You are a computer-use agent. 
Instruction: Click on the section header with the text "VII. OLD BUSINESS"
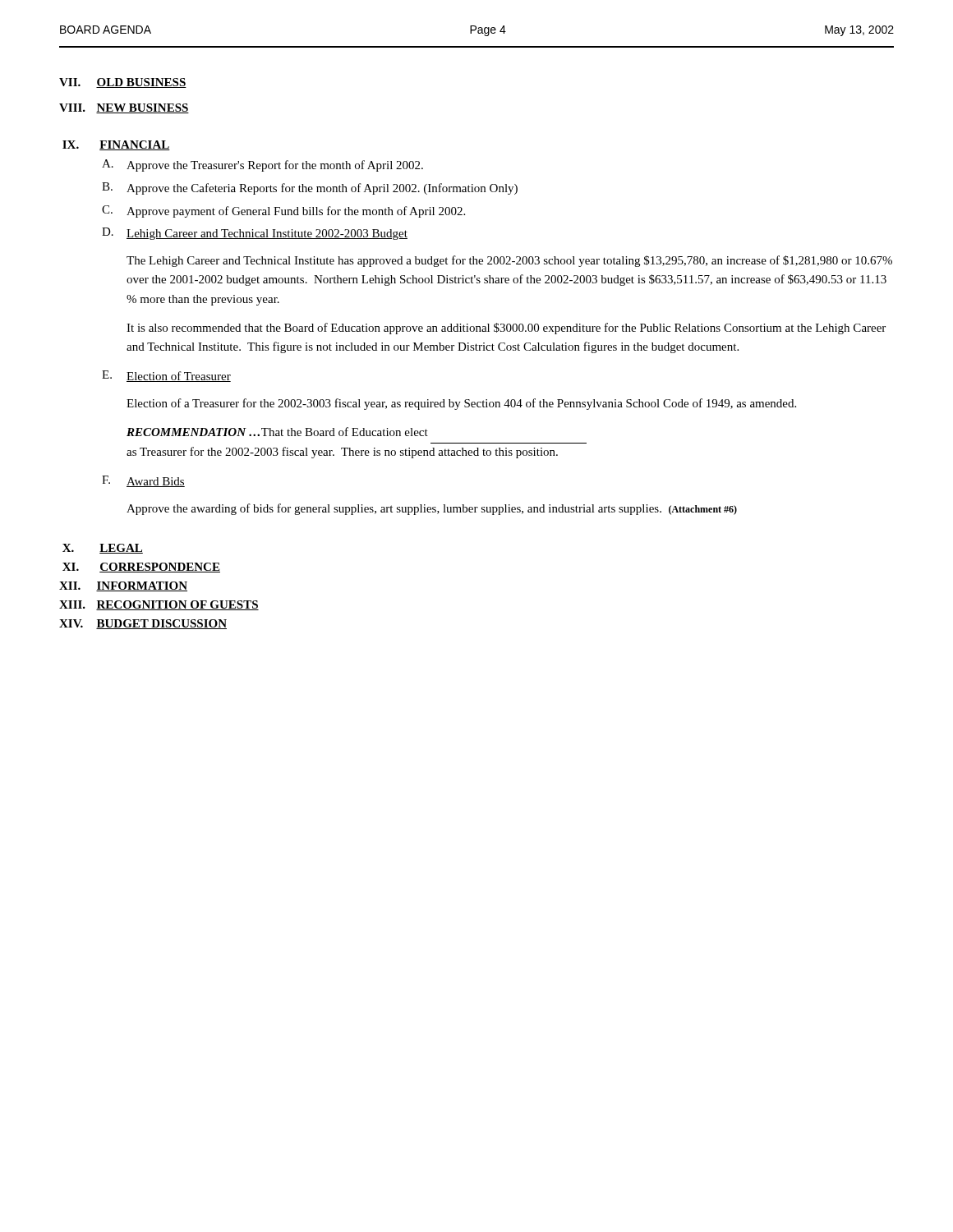[123, 83]
